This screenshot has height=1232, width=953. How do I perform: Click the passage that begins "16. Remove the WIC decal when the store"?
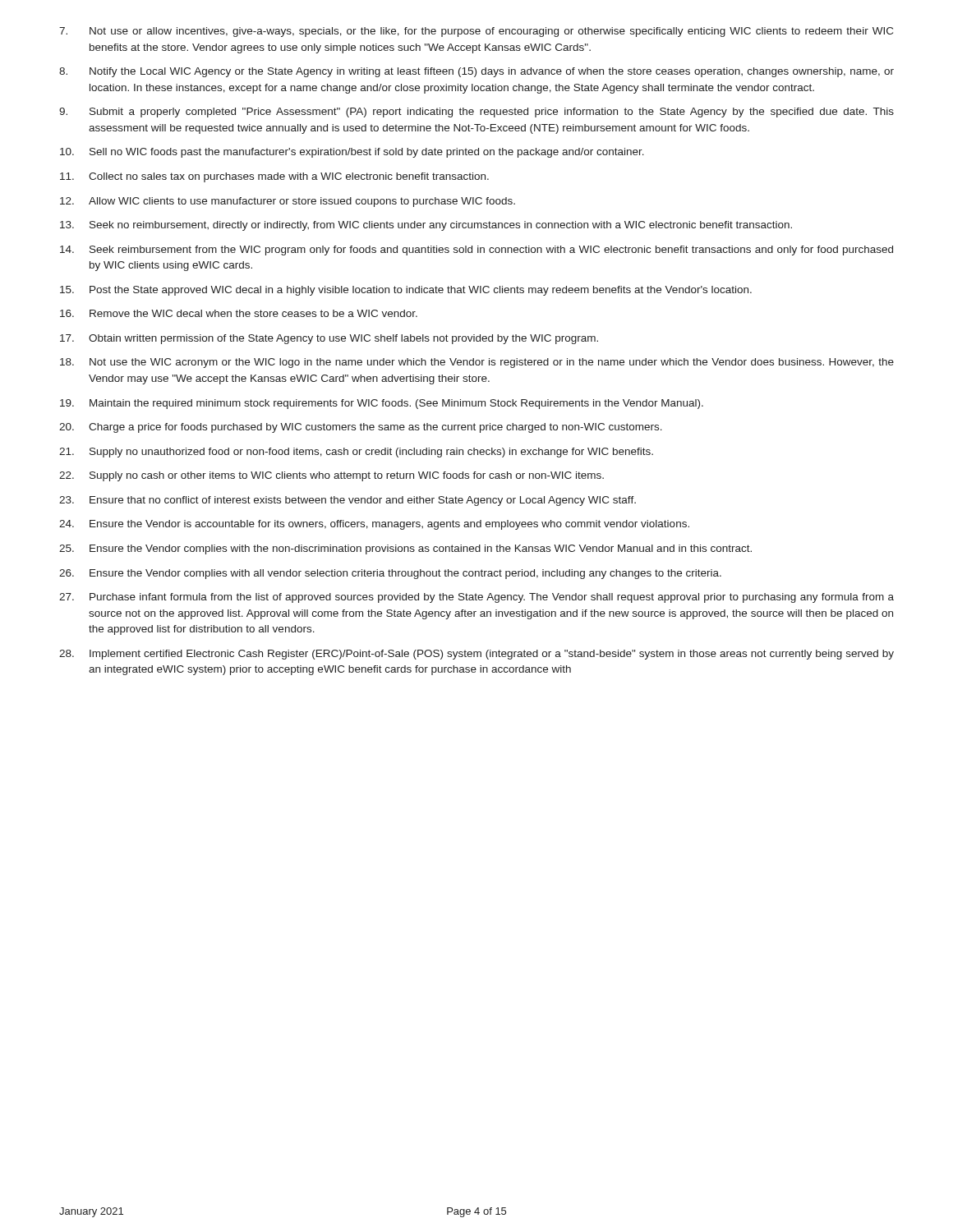[x=239, y=313]
